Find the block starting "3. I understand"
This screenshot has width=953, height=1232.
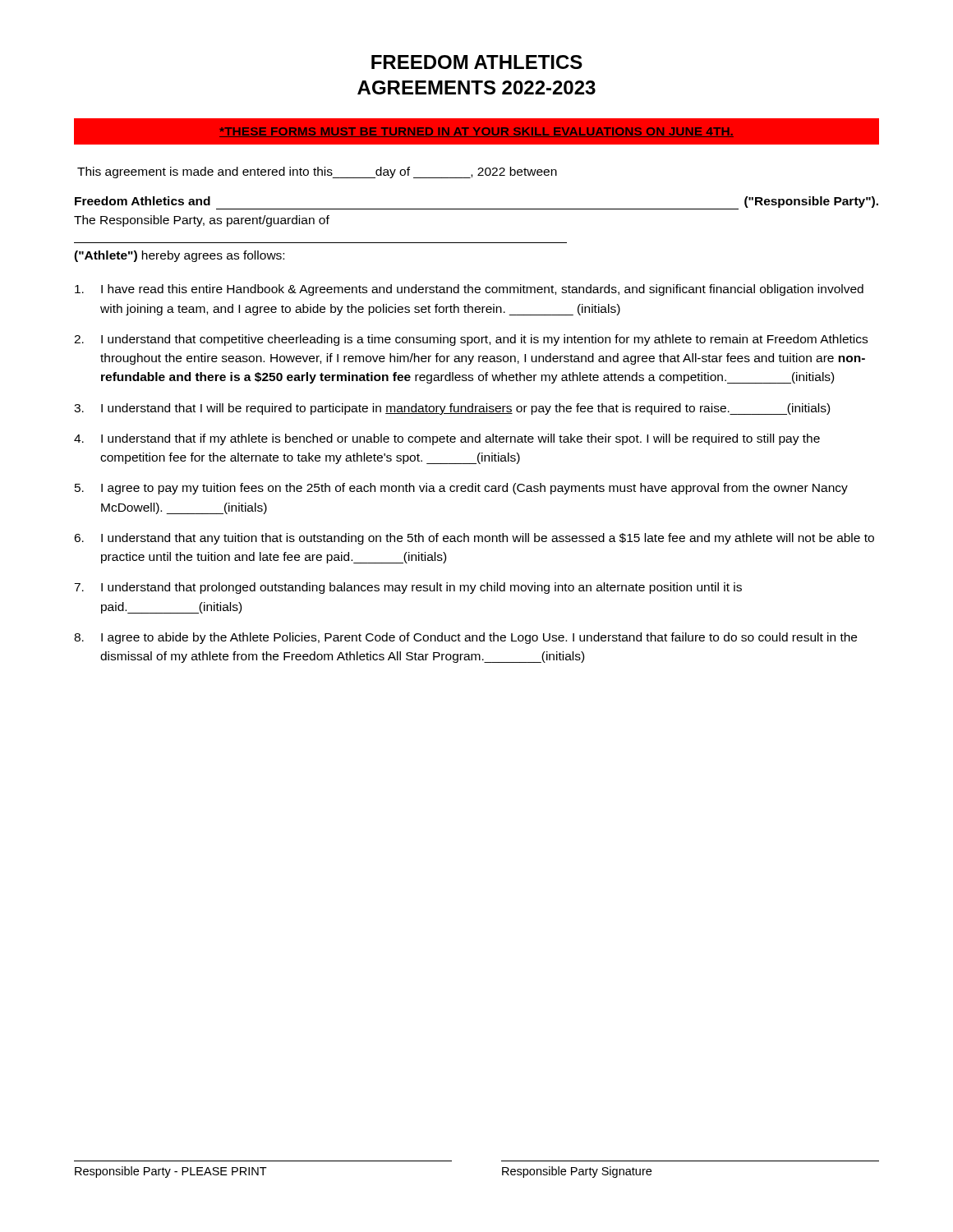(x=476, y=408)
